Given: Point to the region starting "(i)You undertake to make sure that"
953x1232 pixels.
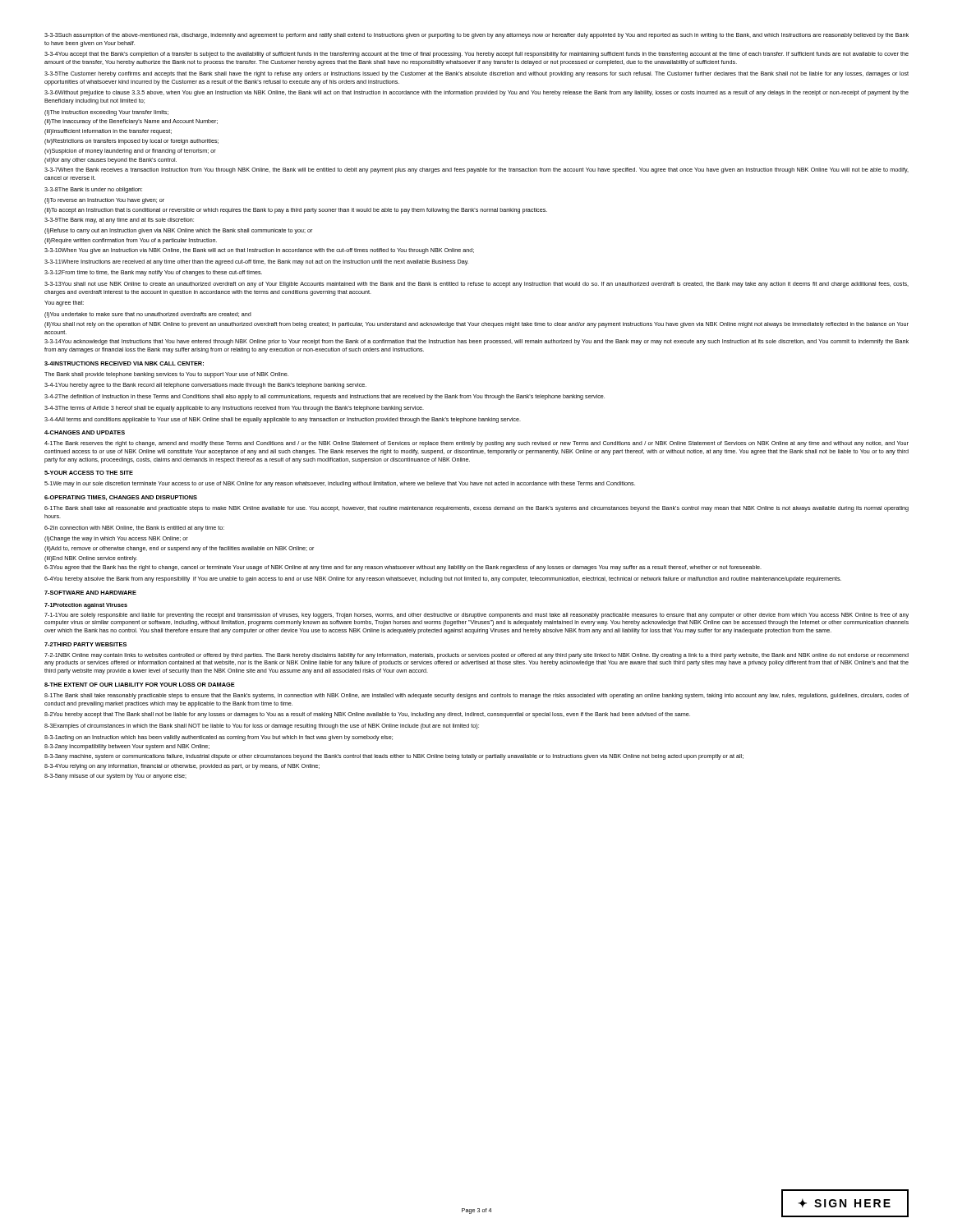Looking at the screenshot, I should pyautogui.click(x=476, y=315).
